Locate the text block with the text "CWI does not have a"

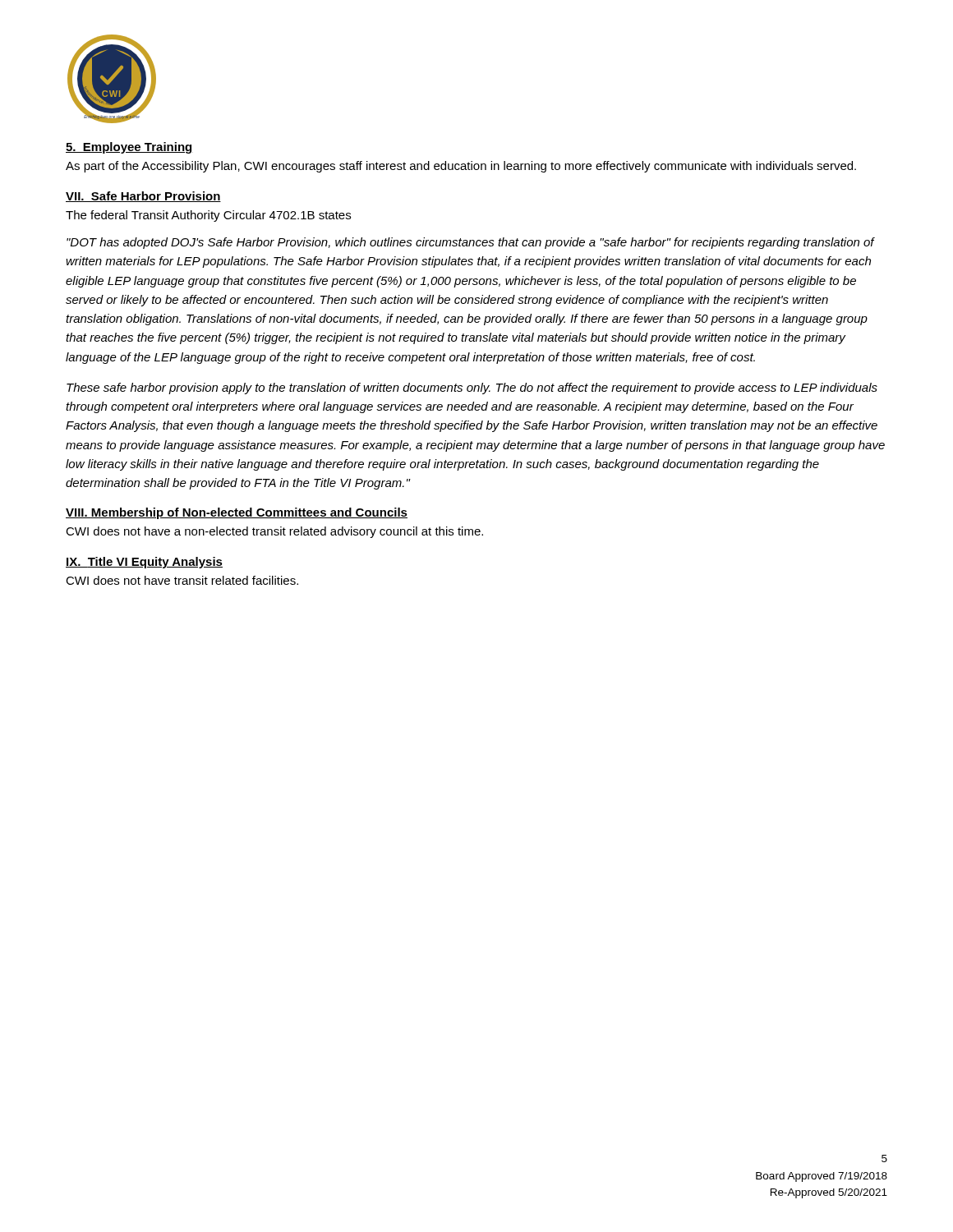click(275, 531)
